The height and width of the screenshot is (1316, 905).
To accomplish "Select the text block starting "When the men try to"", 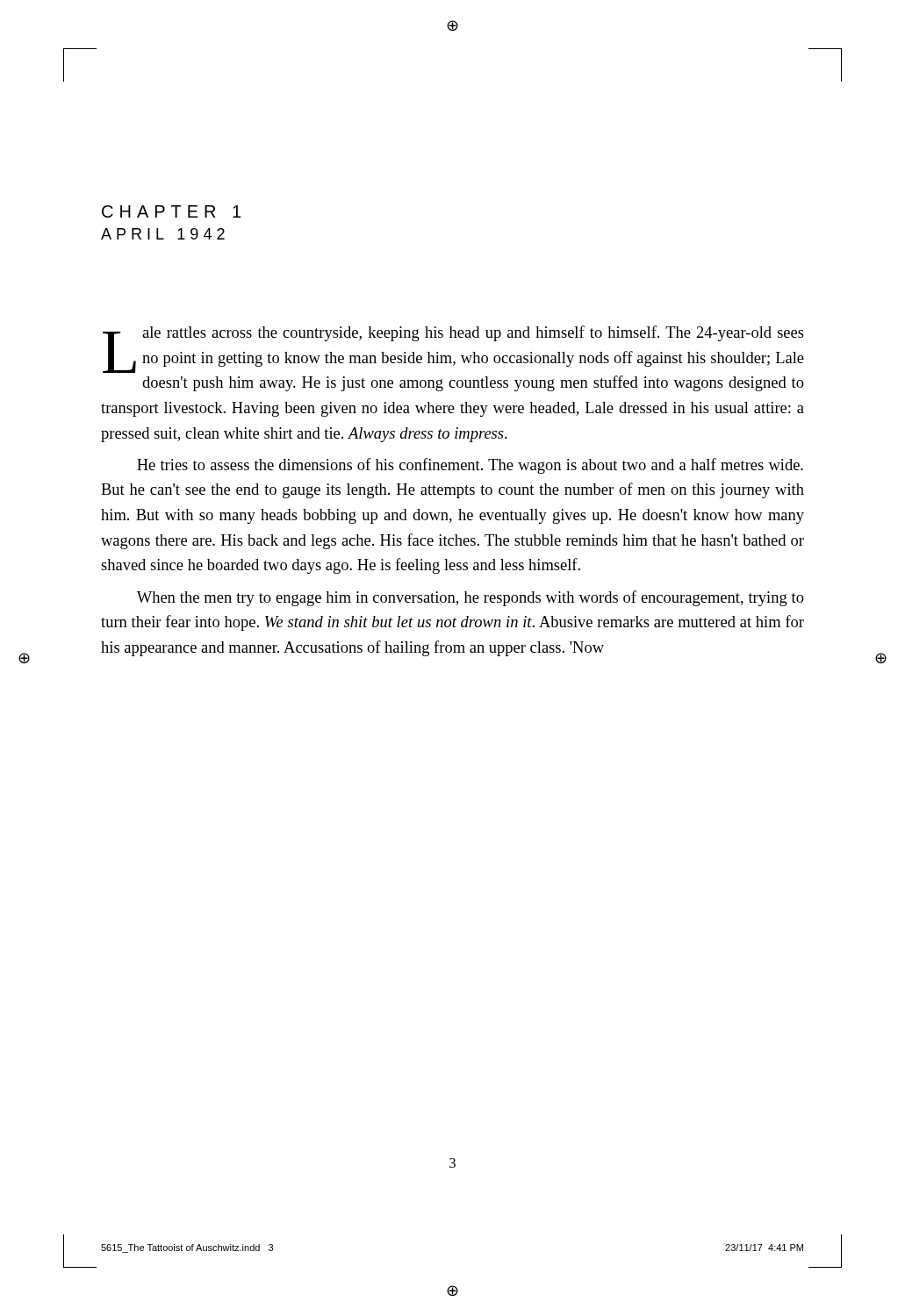I will click(452, 622).
